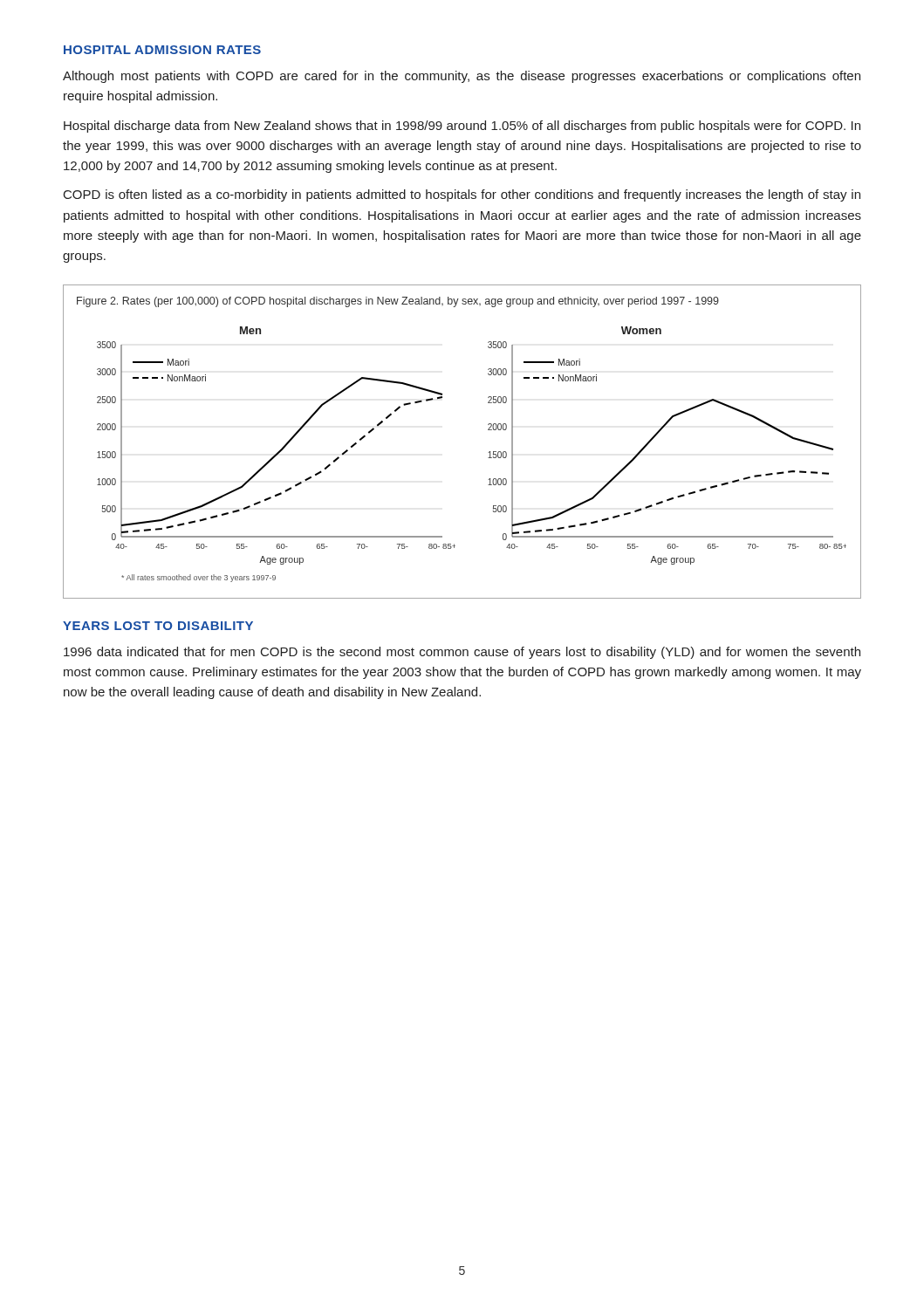Image resolution: width=924 pixels, height=1309 pixels.
Task: Click where it says "YEARS LOST TO DISABILITY"
Action: coord(158,625)
